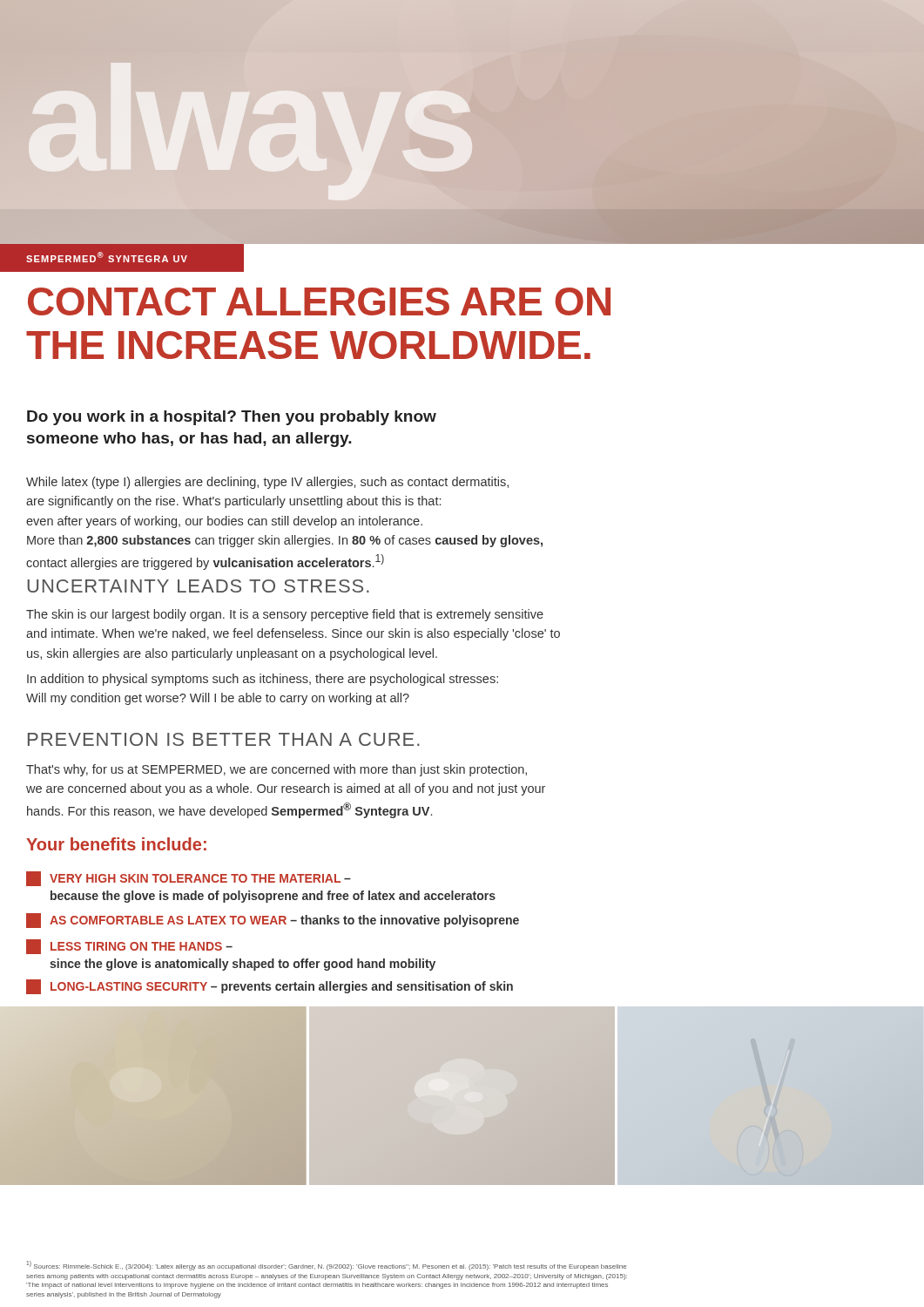
Task: Find the block on this page that starts "That's why, for us"
Action: coord(453,790)
